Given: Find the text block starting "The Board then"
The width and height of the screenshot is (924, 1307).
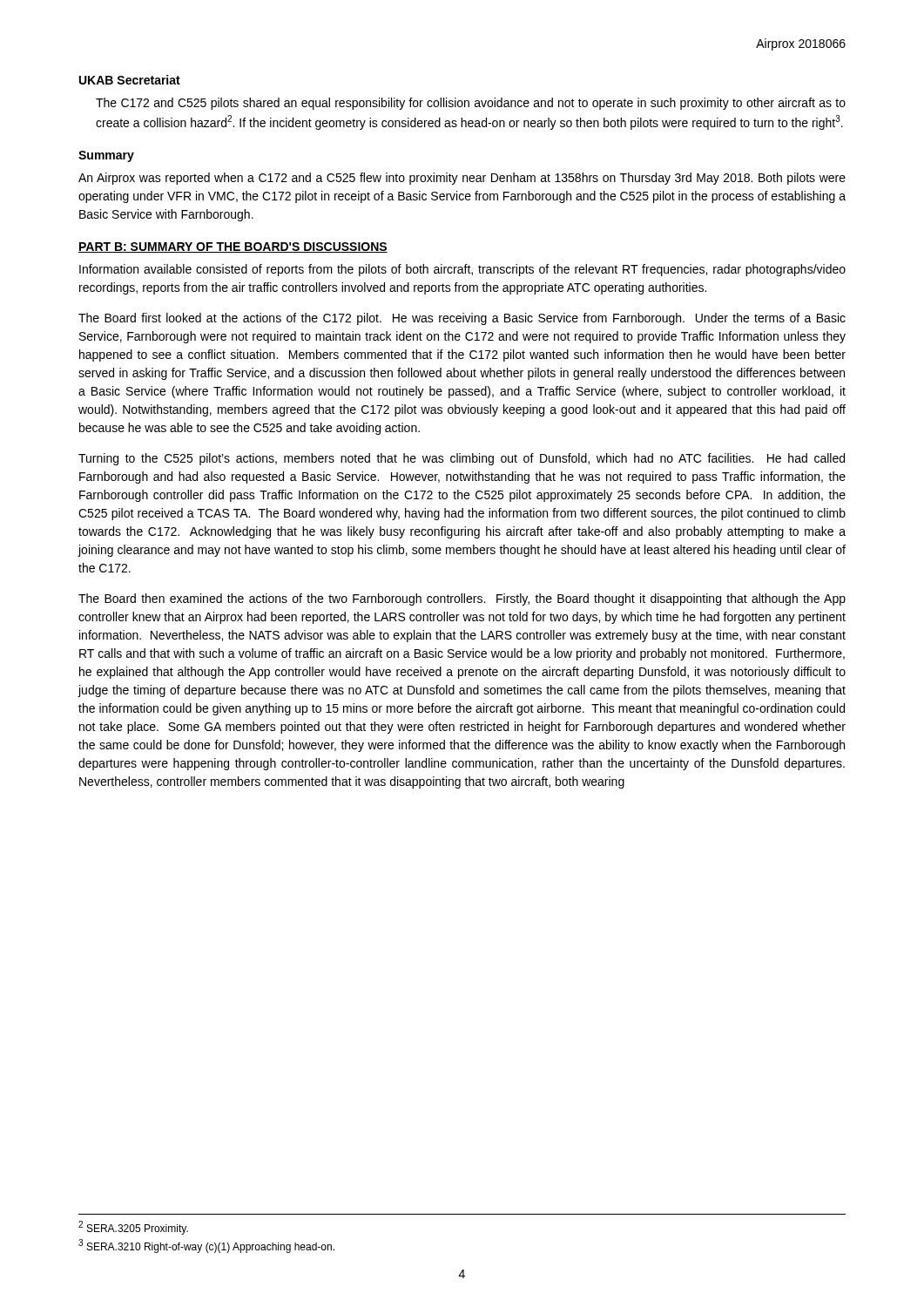Looking at the screenshot, I should (x=462, y=690).
